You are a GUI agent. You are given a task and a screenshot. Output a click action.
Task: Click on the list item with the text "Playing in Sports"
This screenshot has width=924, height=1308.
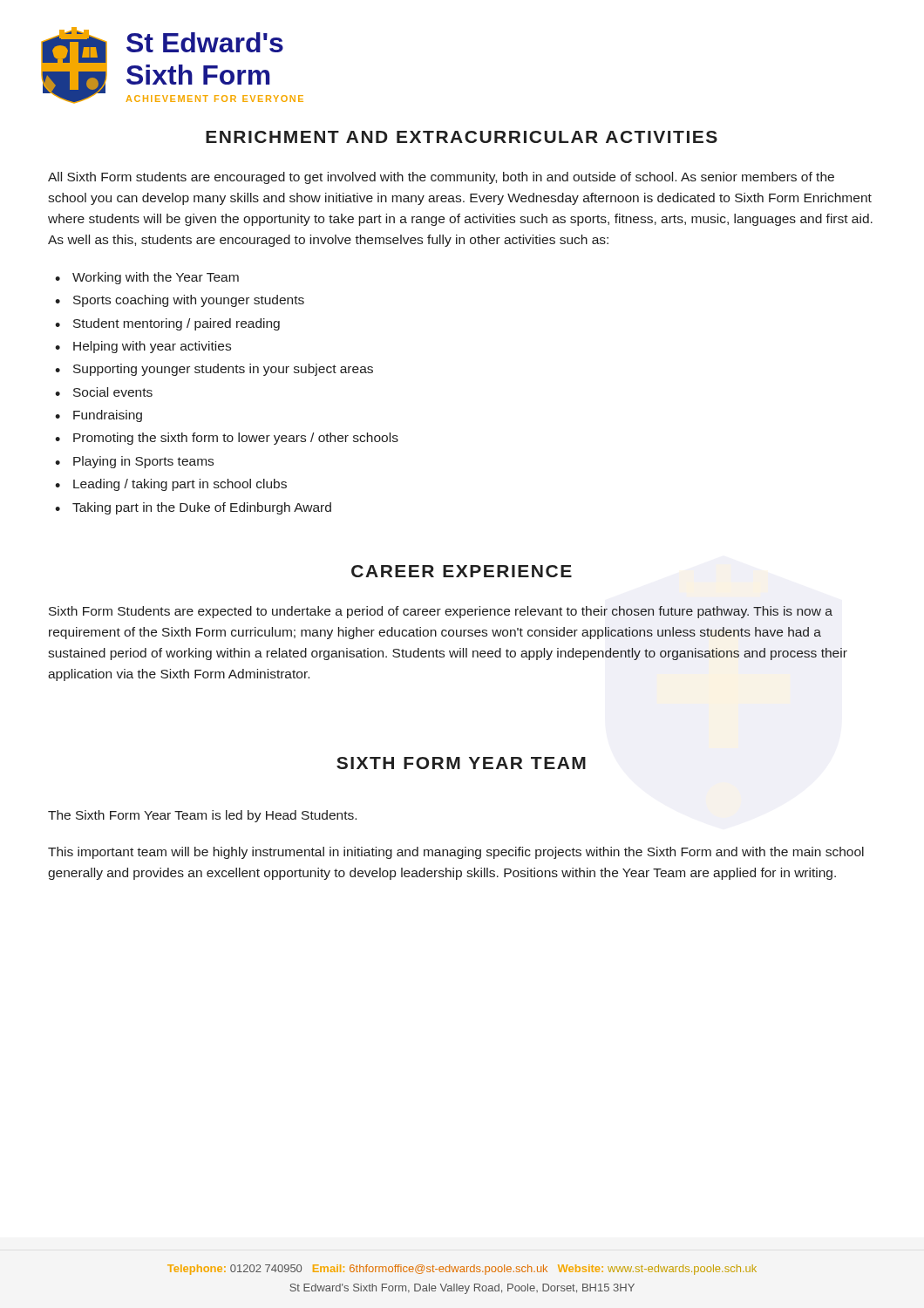click(143, 461)
